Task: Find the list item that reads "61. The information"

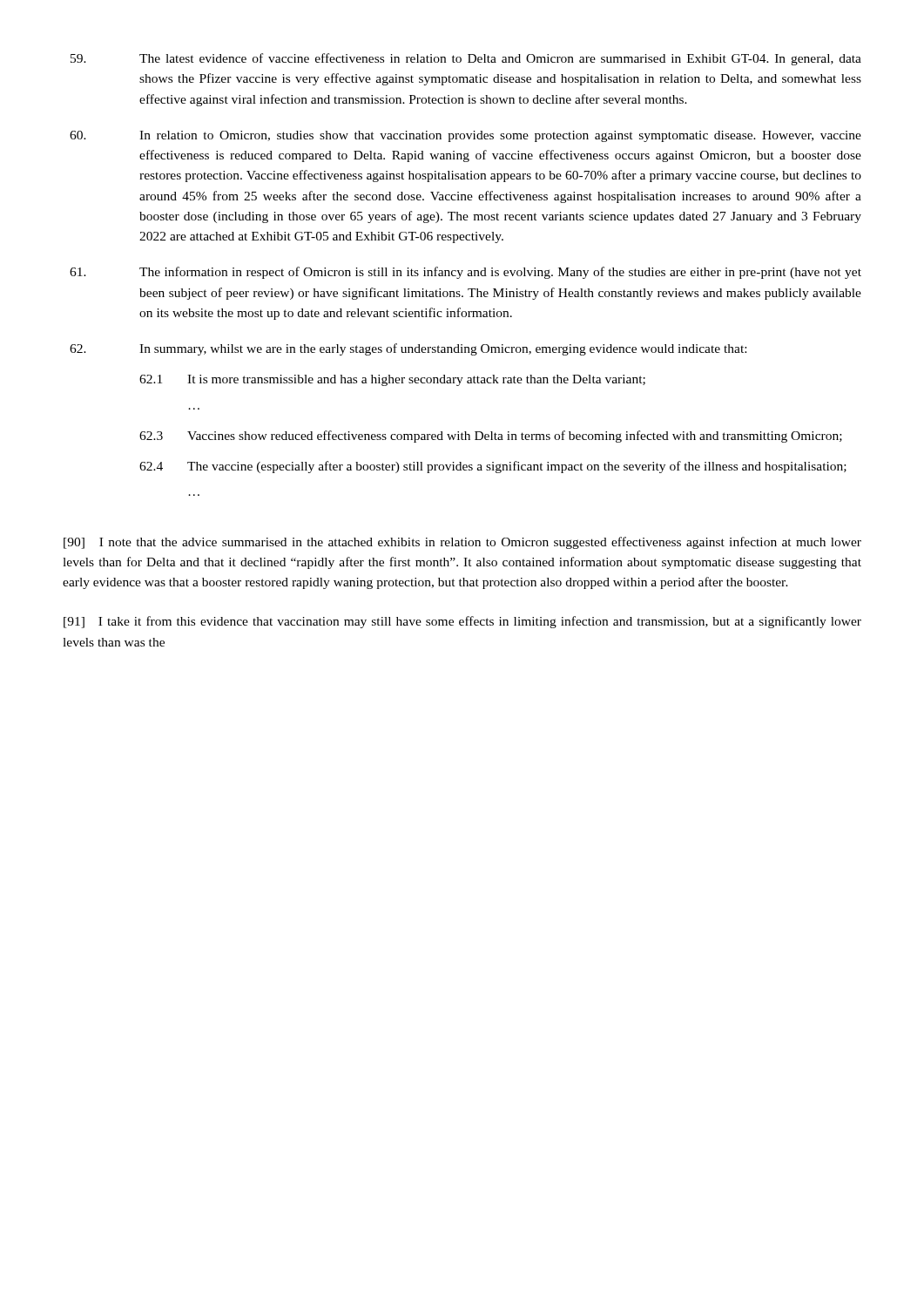Action: click(462, 292)
